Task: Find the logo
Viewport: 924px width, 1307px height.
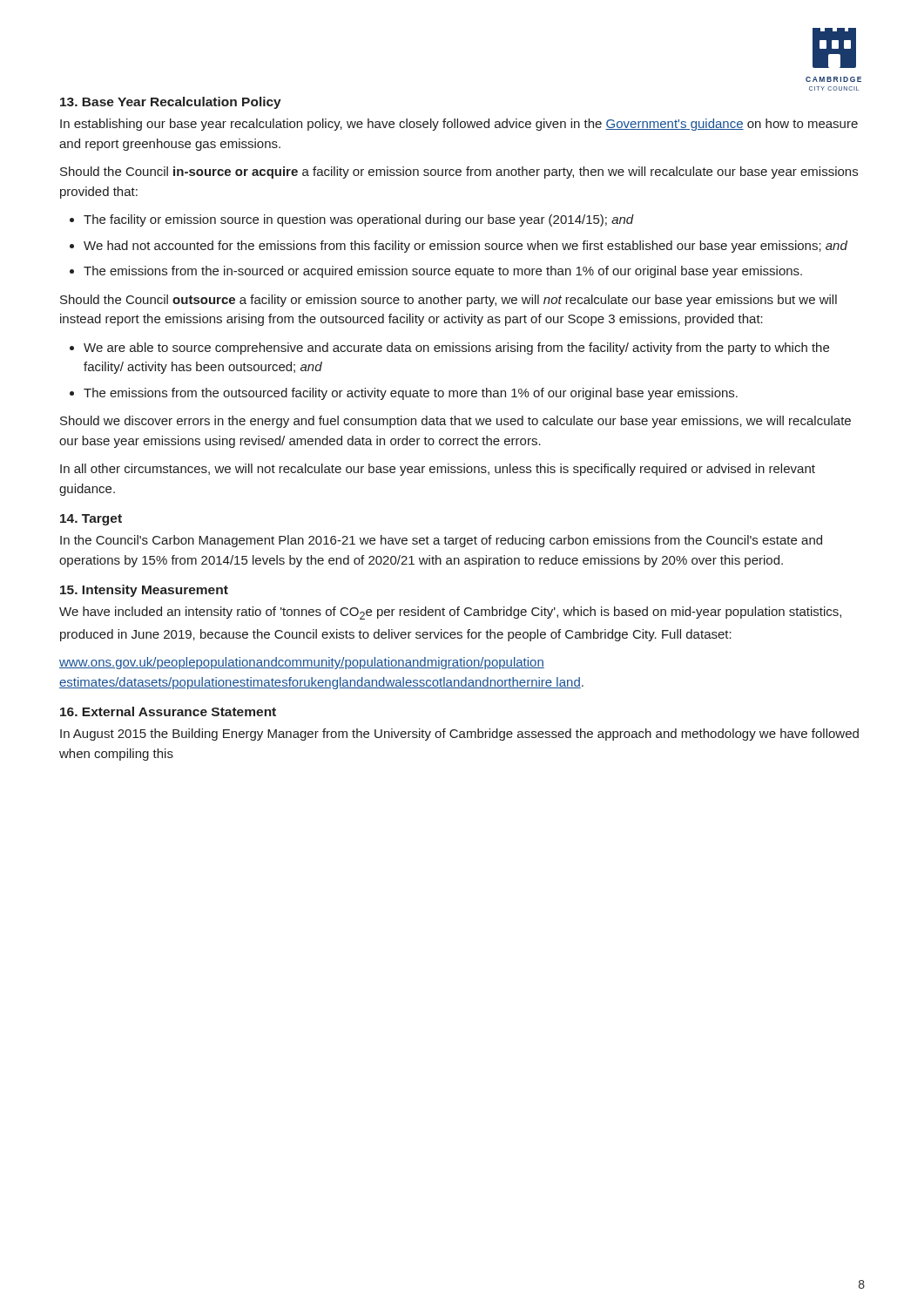Action: pyautogui.click(x=834, y=65)
